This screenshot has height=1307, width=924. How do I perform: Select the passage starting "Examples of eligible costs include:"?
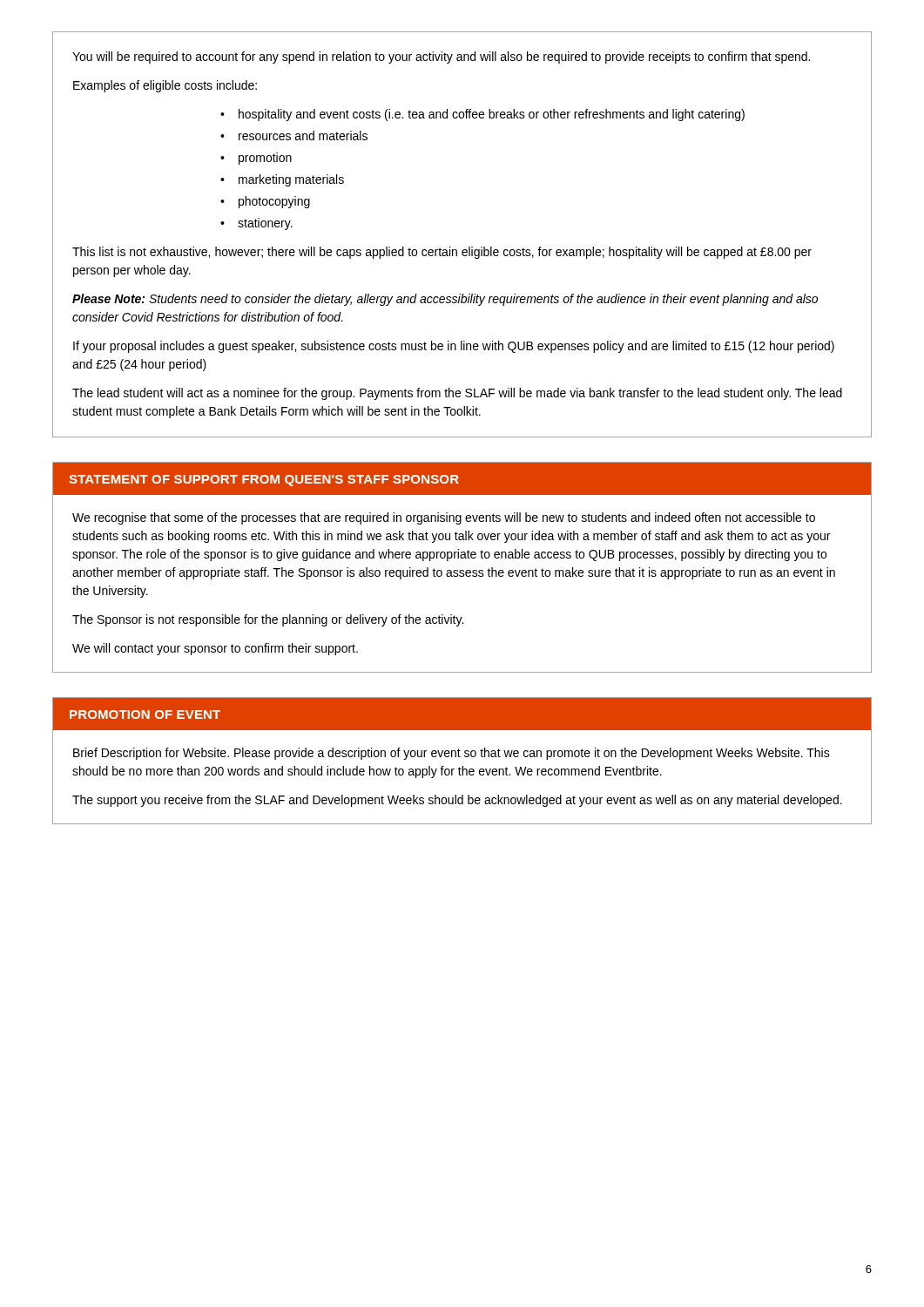pos(165,86)
